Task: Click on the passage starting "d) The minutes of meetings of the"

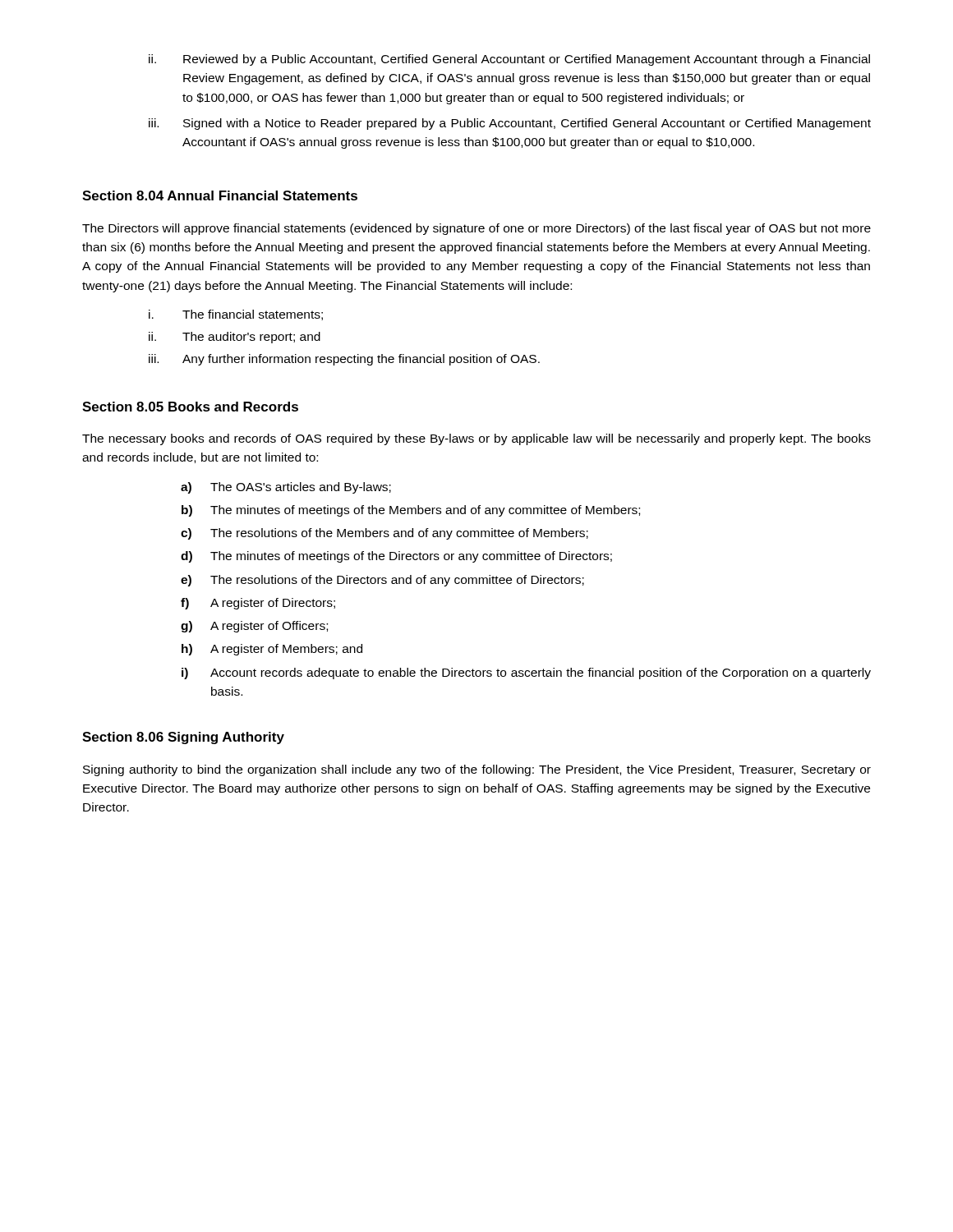Action: (397, 556)
